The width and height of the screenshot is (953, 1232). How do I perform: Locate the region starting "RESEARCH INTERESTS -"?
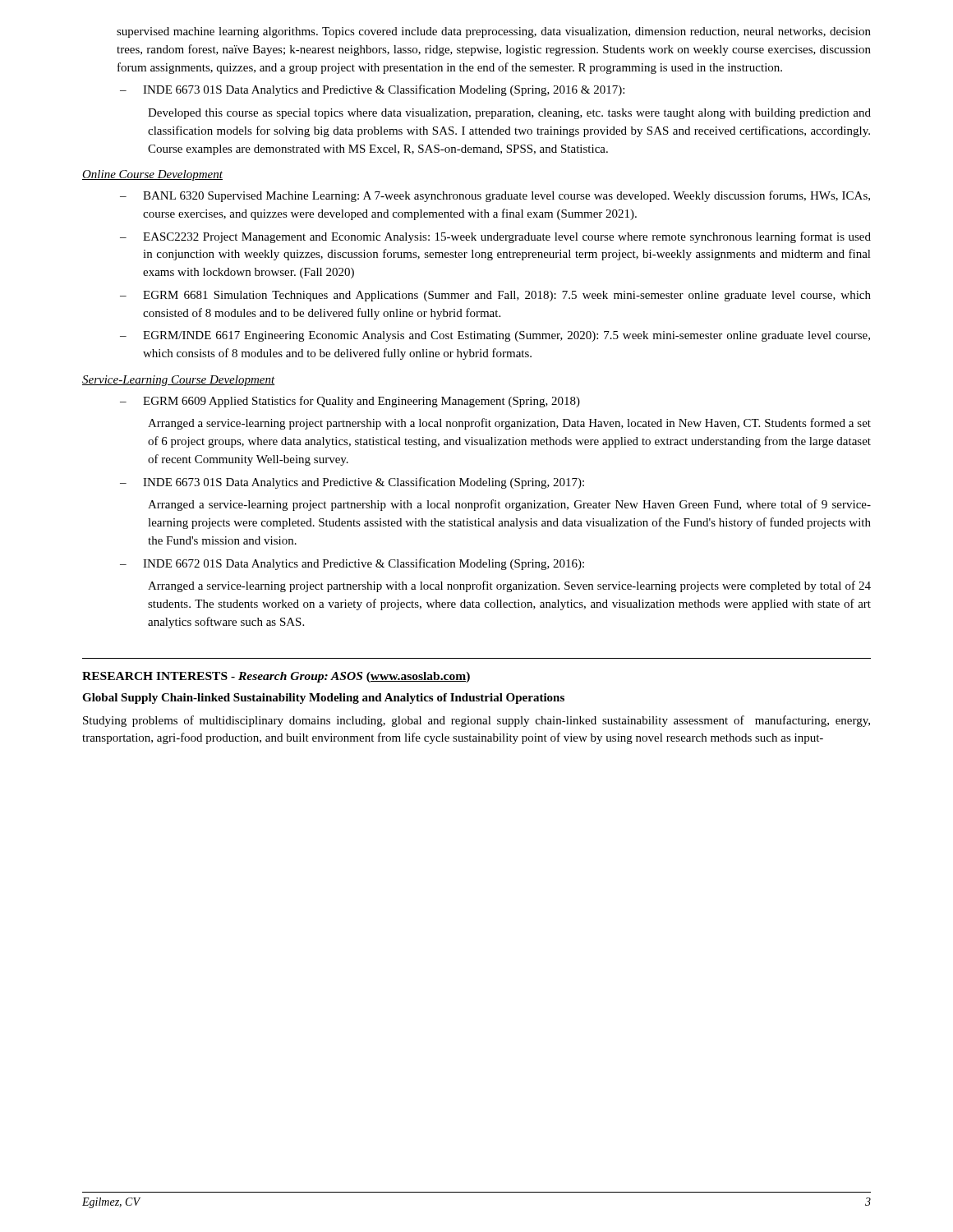click(276, 675)
